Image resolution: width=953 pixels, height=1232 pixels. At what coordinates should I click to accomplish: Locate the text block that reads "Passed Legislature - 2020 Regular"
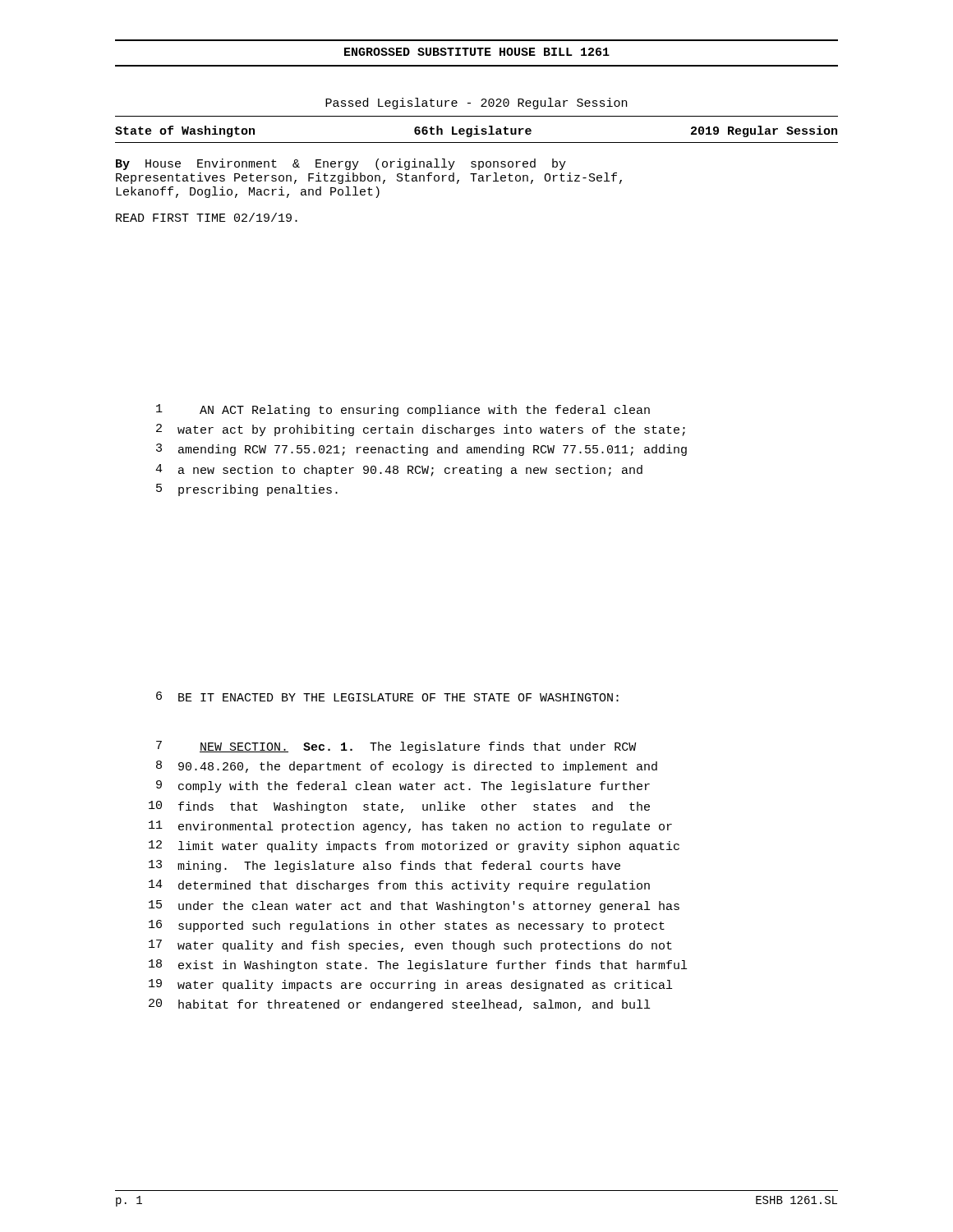476,104
